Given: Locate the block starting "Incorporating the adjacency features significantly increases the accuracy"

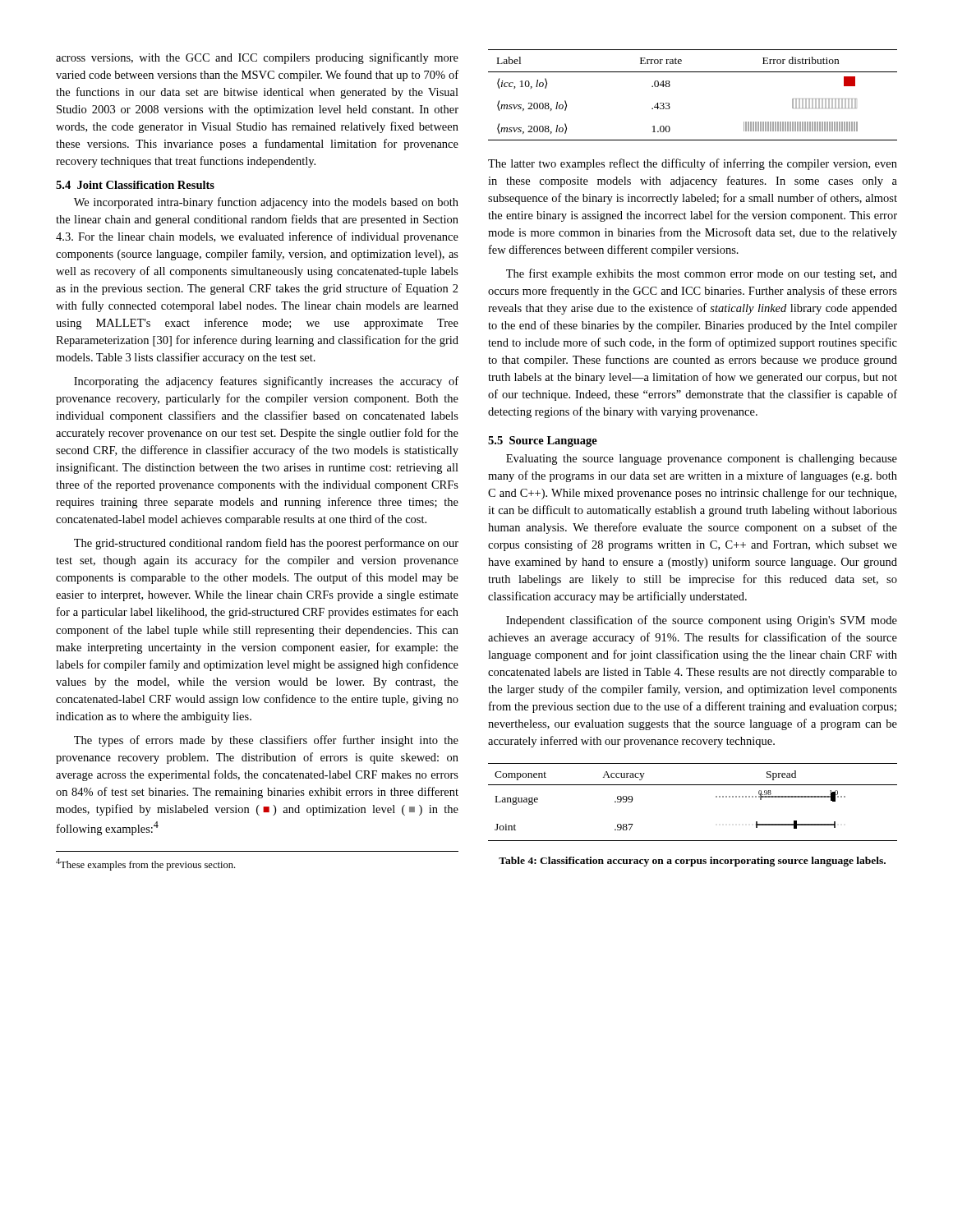Looking at the screenshot, I should 257,451.
